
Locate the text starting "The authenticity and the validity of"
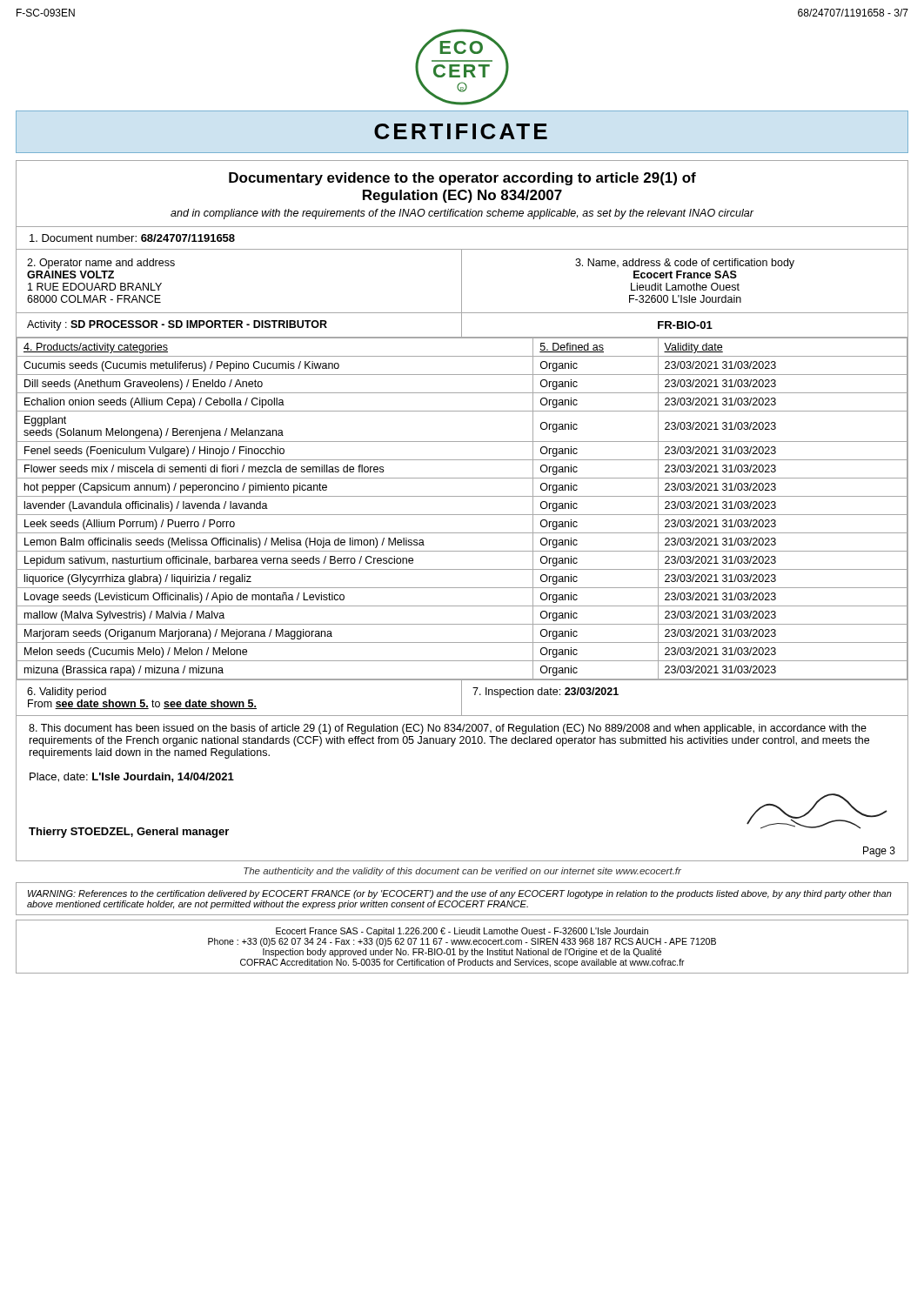point(462,871)
